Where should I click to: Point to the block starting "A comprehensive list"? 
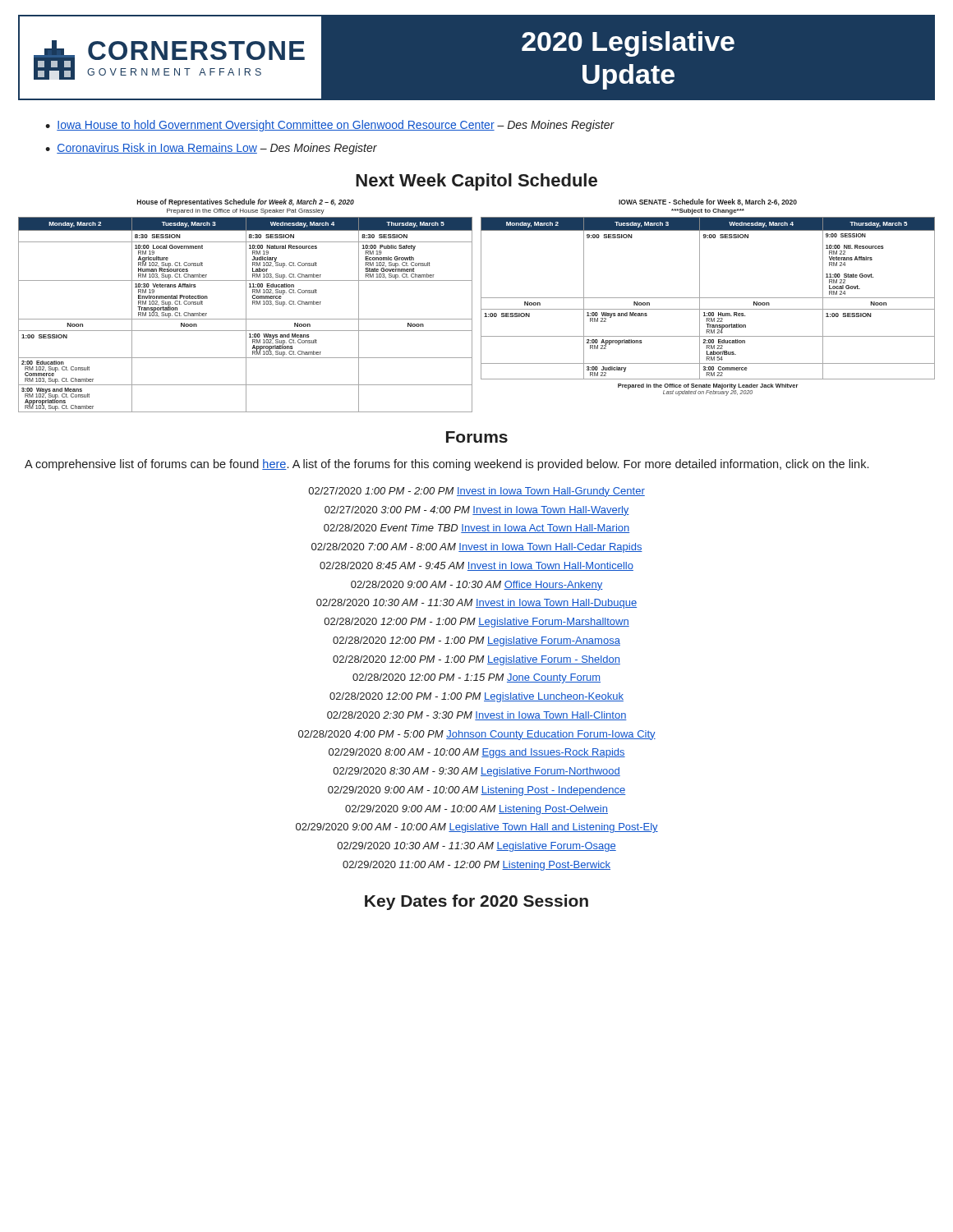click(447, 464)
